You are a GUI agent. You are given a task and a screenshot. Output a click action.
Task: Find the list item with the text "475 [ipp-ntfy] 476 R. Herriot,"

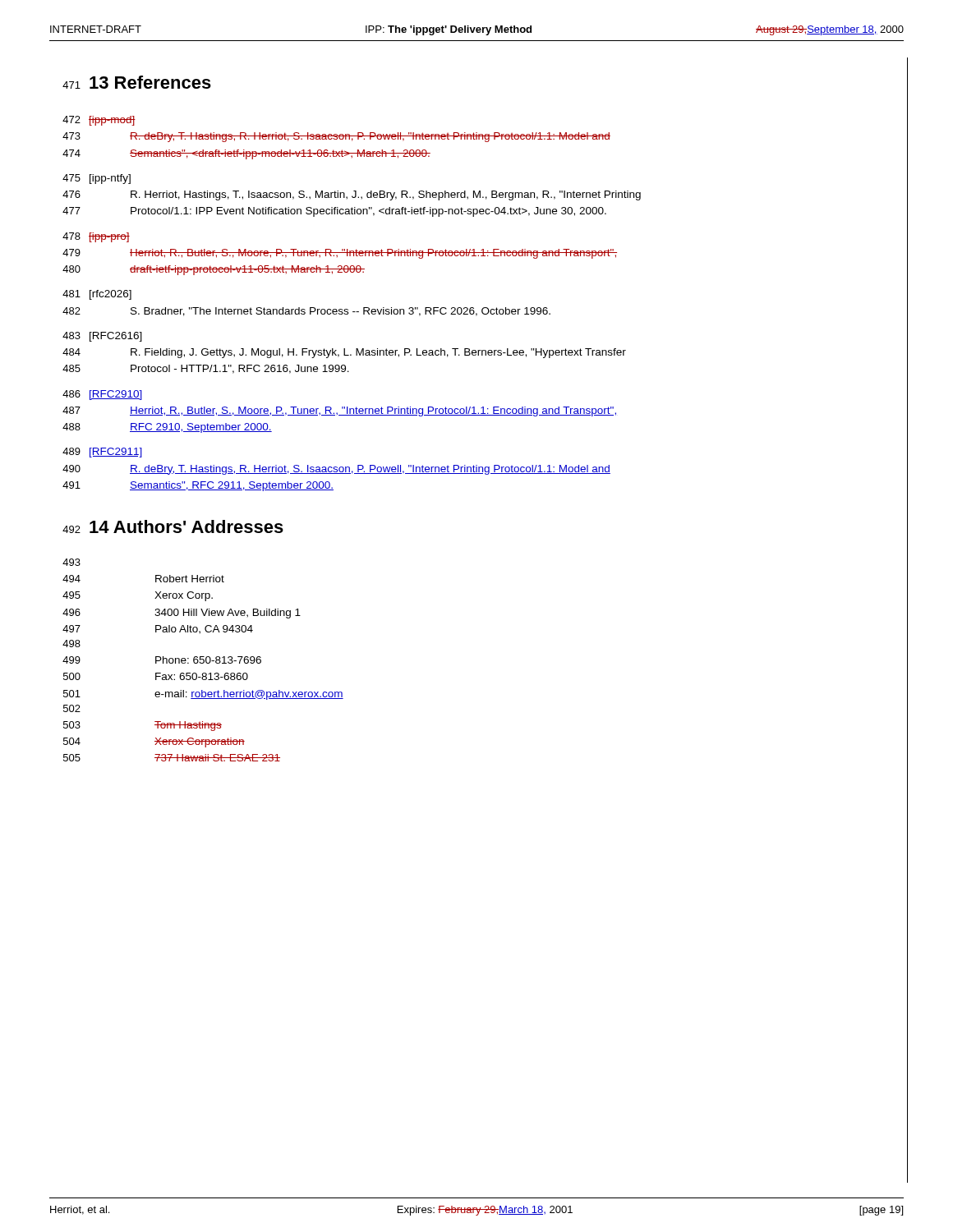[x=476, y=195]
